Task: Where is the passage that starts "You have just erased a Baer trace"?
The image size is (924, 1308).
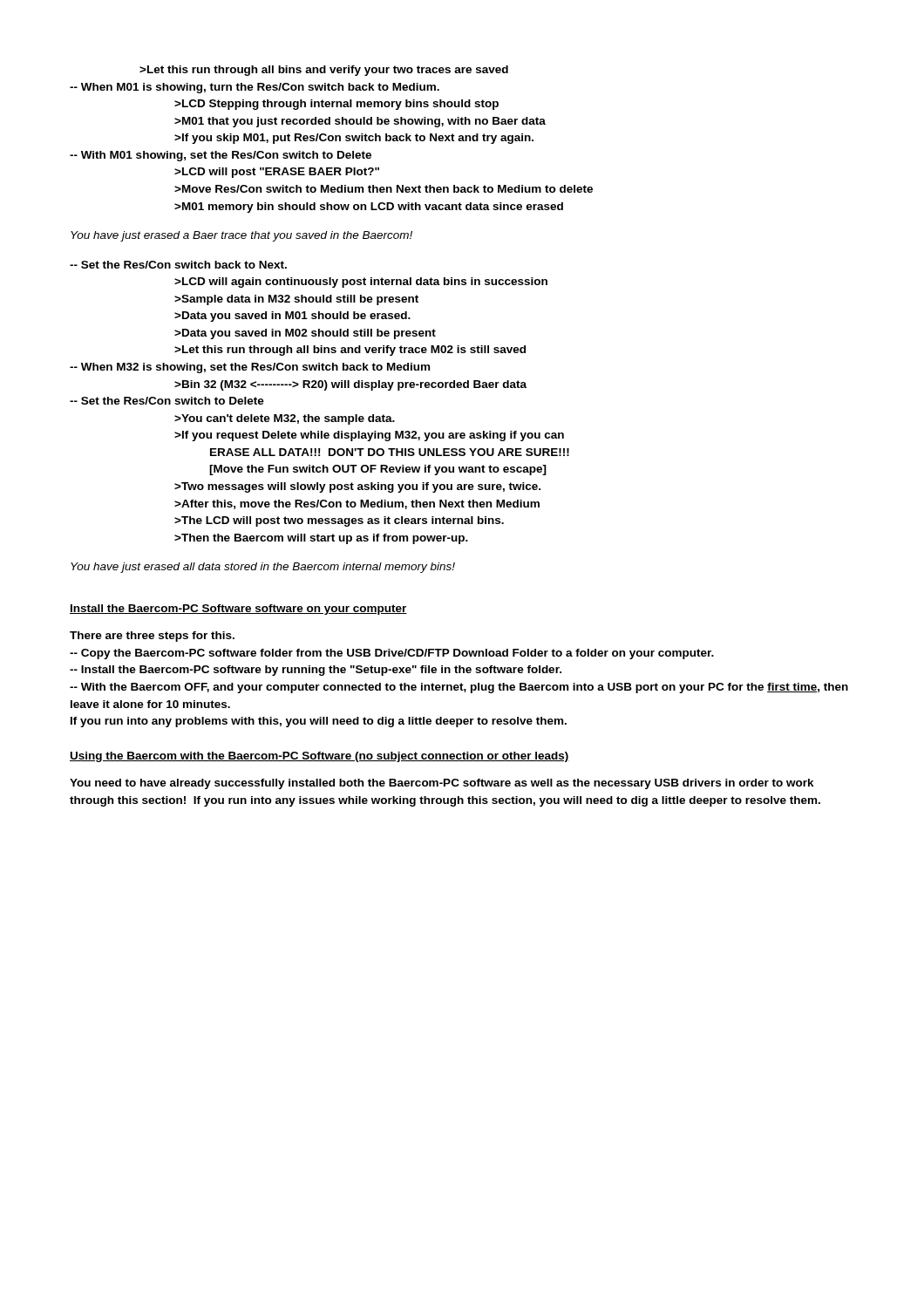Action: pyautogui.click(x=241, y=235)
